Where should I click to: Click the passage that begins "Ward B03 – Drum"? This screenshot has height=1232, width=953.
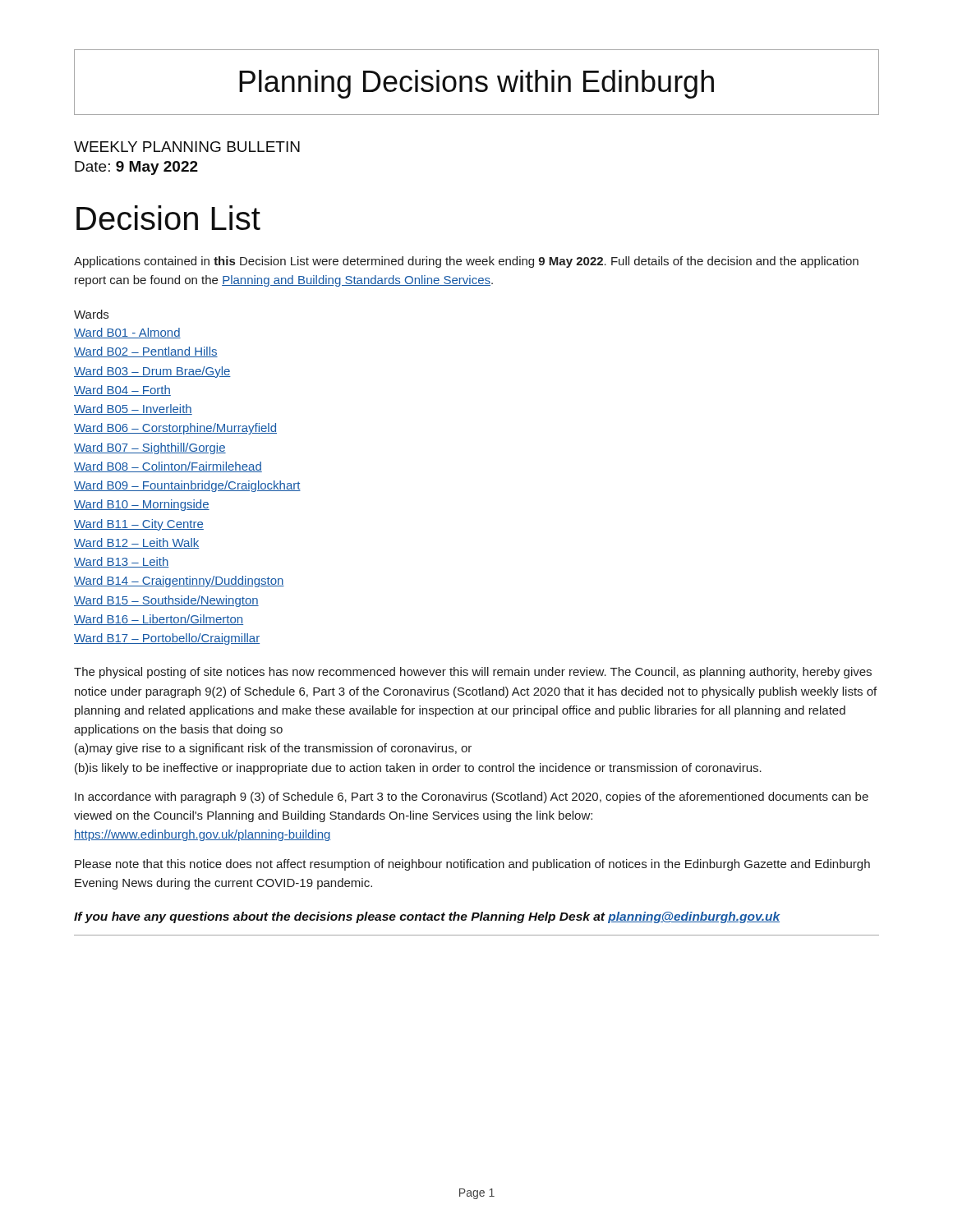click(152, 370)
